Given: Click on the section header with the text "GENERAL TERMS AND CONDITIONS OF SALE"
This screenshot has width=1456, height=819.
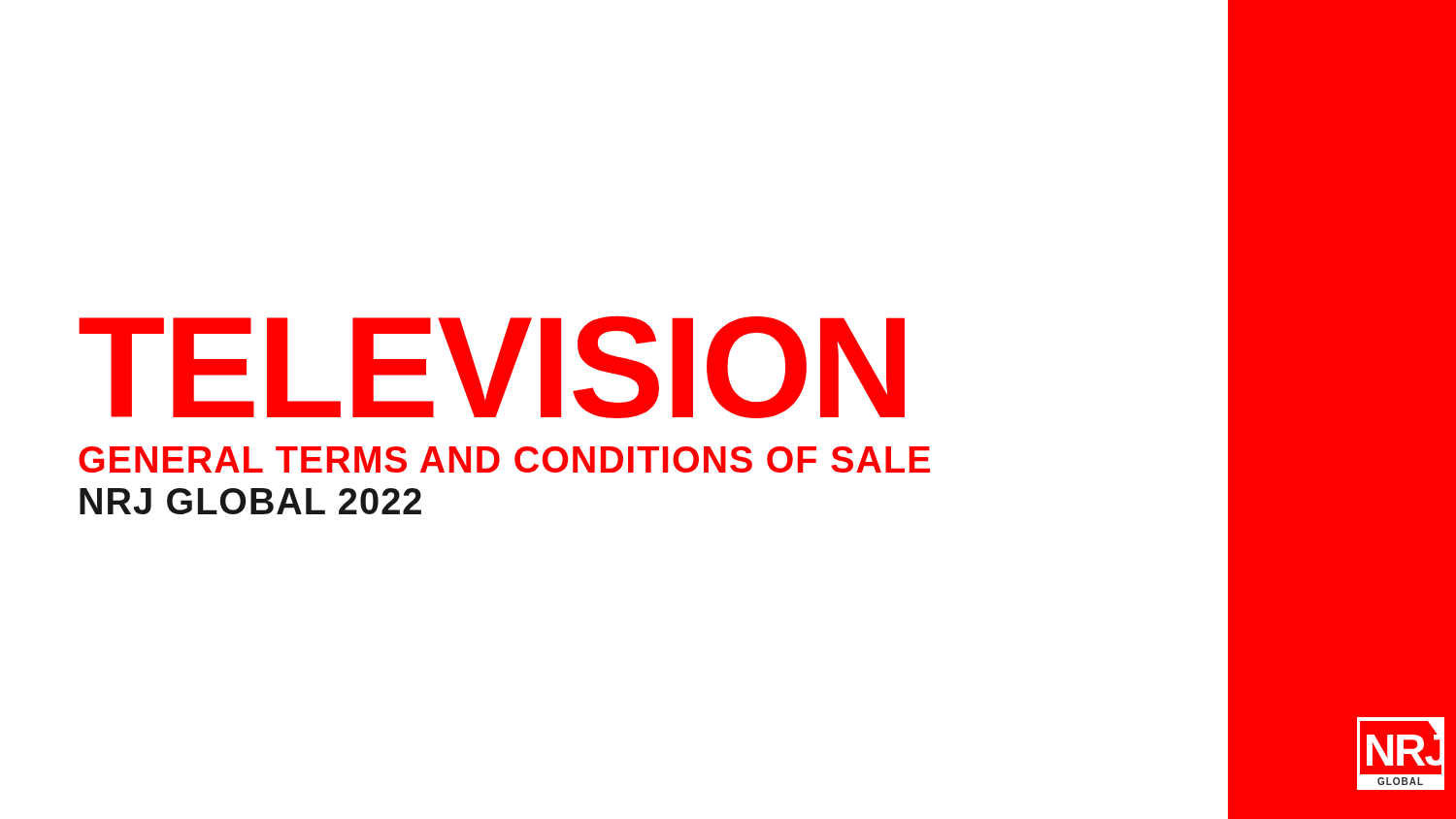Looking at the screenshot, I should [x=505, y=460].
